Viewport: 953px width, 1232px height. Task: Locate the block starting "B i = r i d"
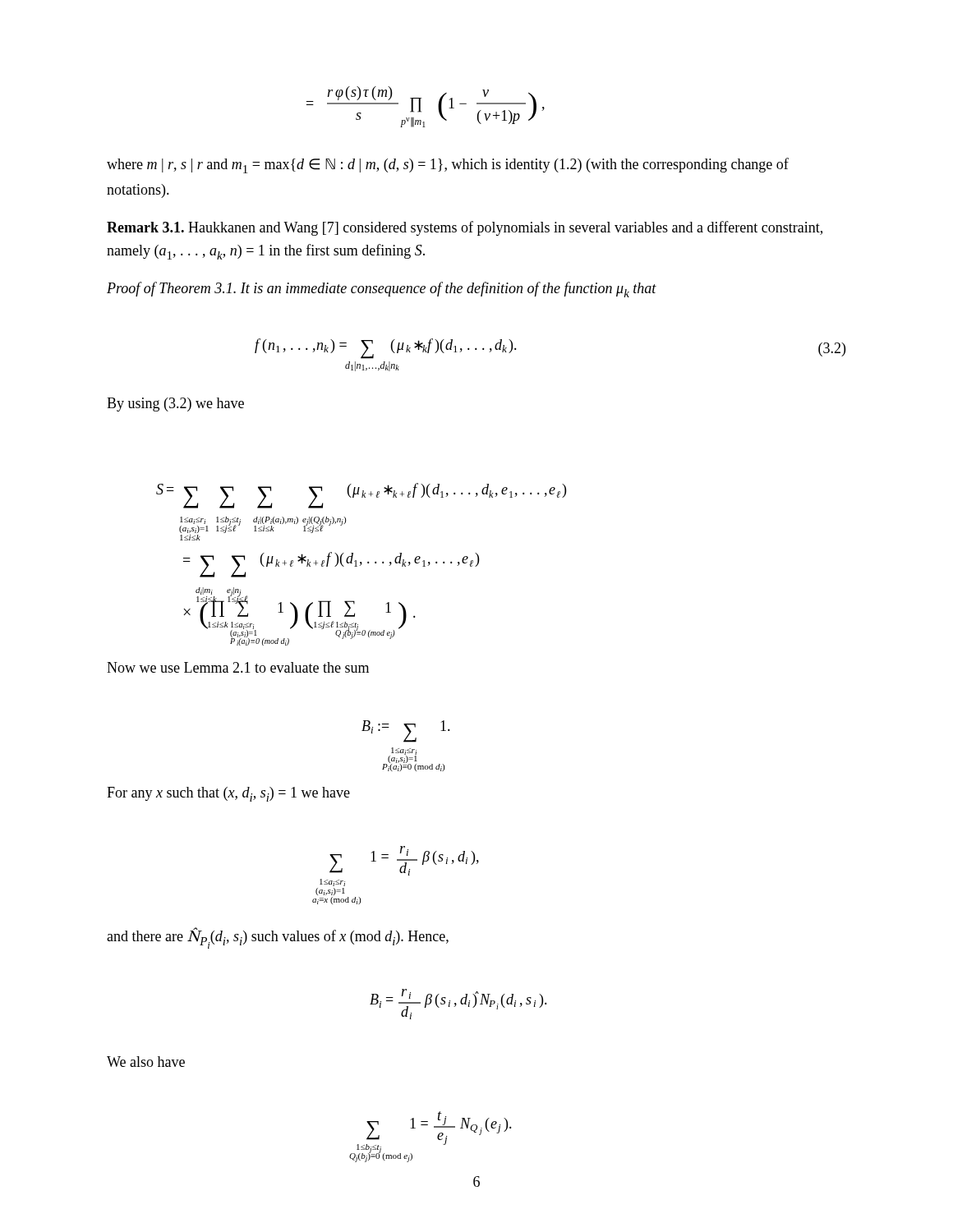(476, 1002)
